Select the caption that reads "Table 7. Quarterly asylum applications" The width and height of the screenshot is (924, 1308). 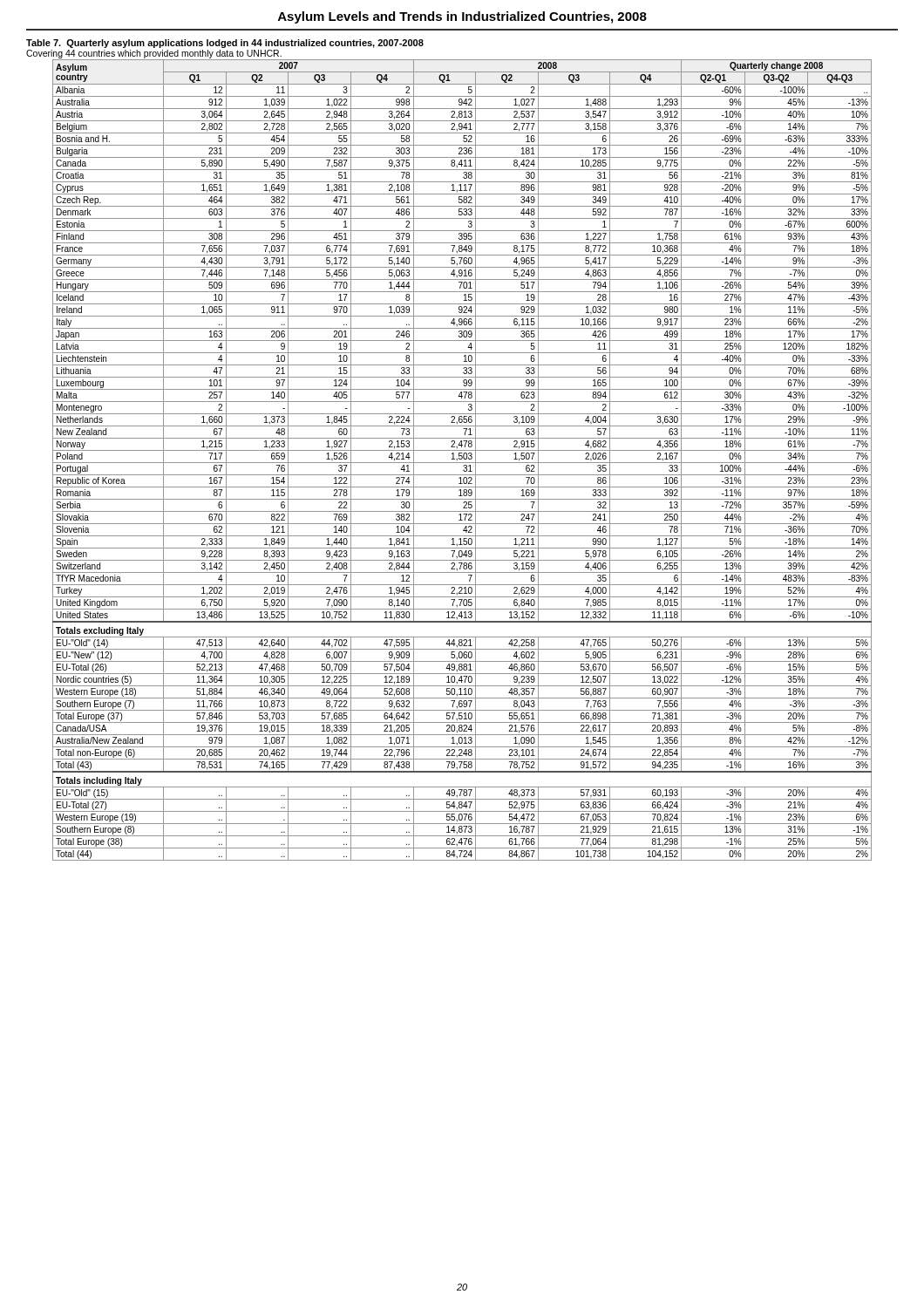click(462, 48)
